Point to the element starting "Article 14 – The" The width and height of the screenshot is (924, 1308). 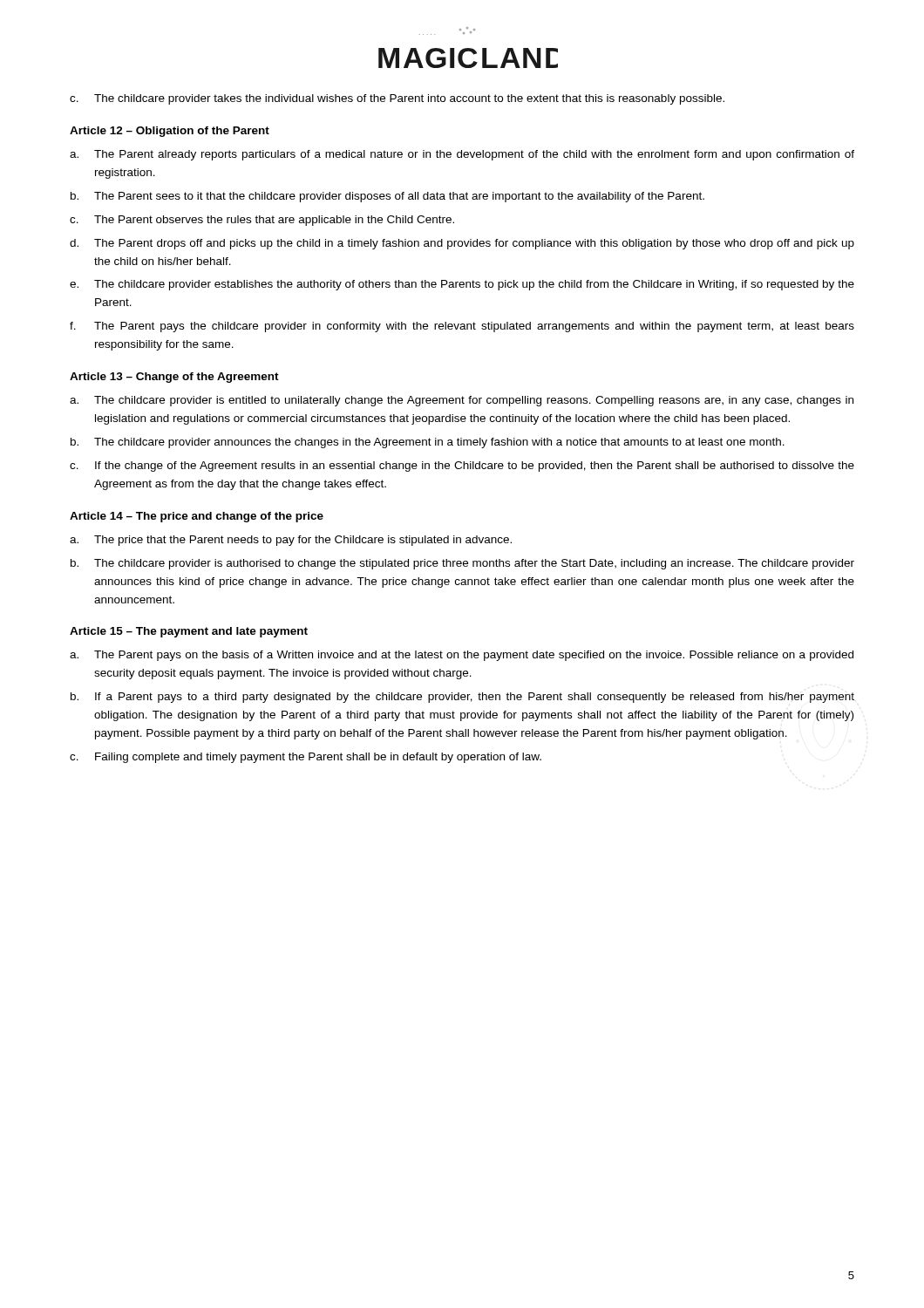coord(197,516)
